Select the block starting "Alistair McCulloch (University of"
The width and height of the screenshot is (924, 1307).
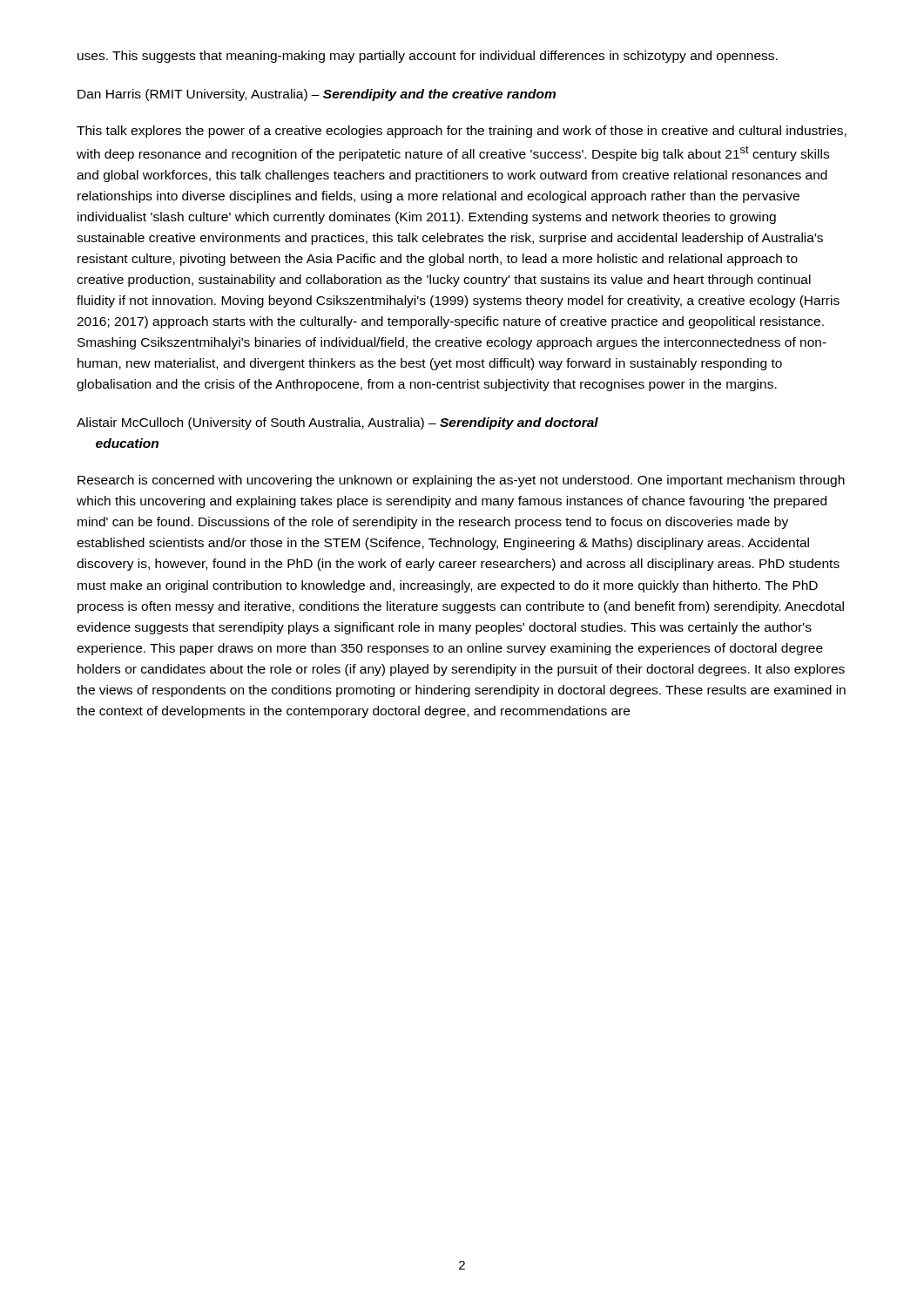[337, 433]
